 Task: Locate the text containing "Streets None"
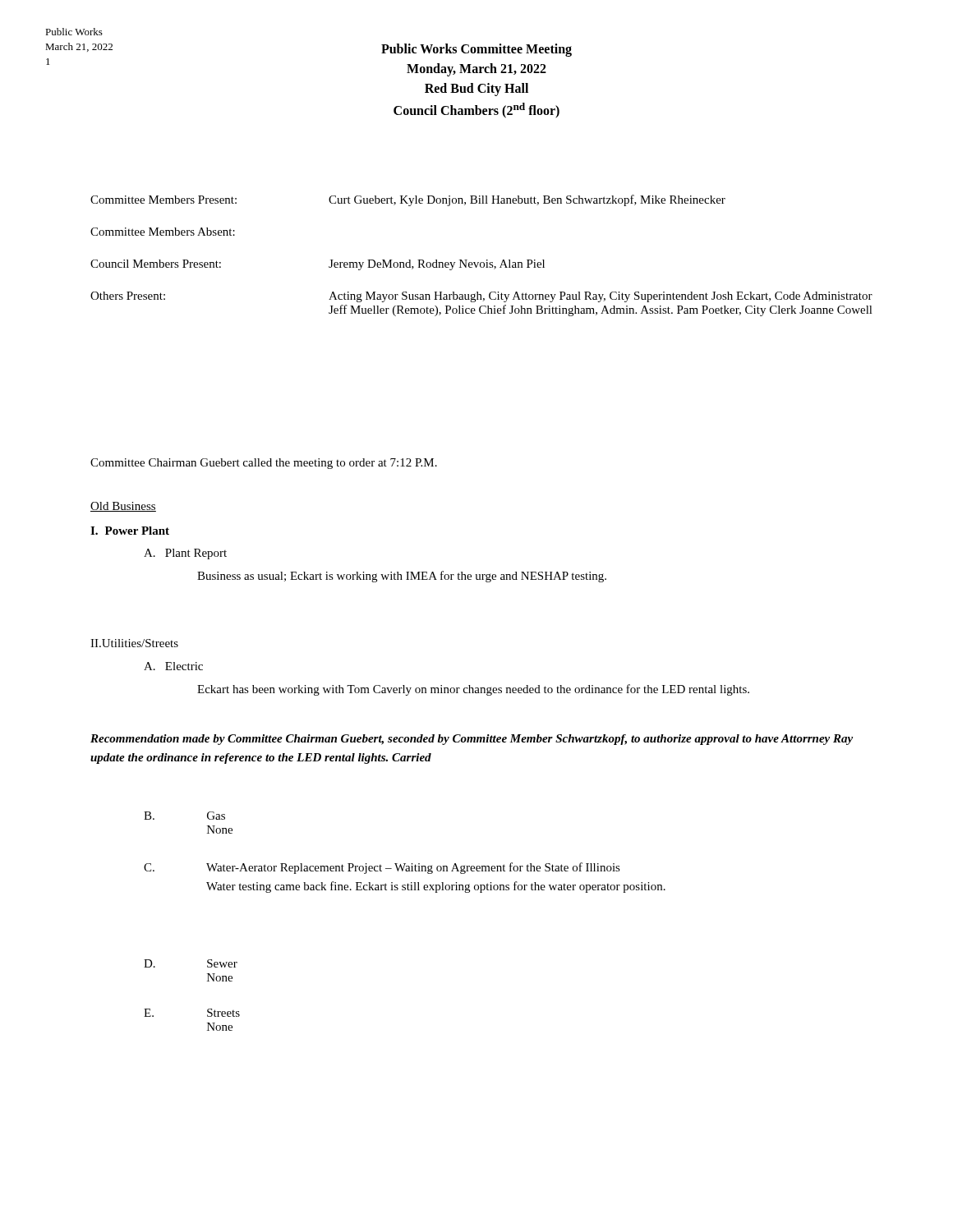(x=219, y=1020)
